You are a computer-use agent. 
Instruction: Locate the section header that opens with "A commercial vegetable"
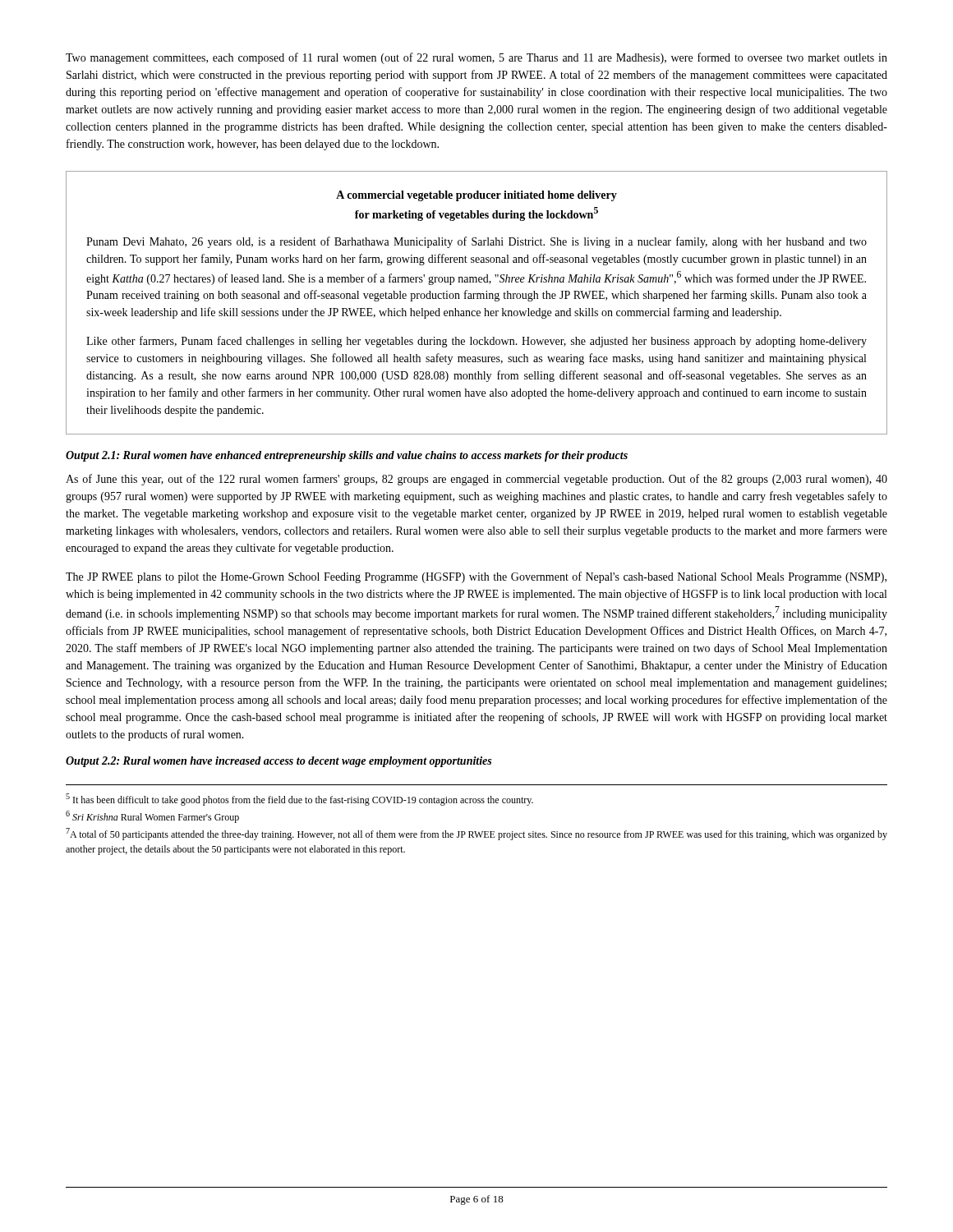pyautogui.click(x=476, y=205)
